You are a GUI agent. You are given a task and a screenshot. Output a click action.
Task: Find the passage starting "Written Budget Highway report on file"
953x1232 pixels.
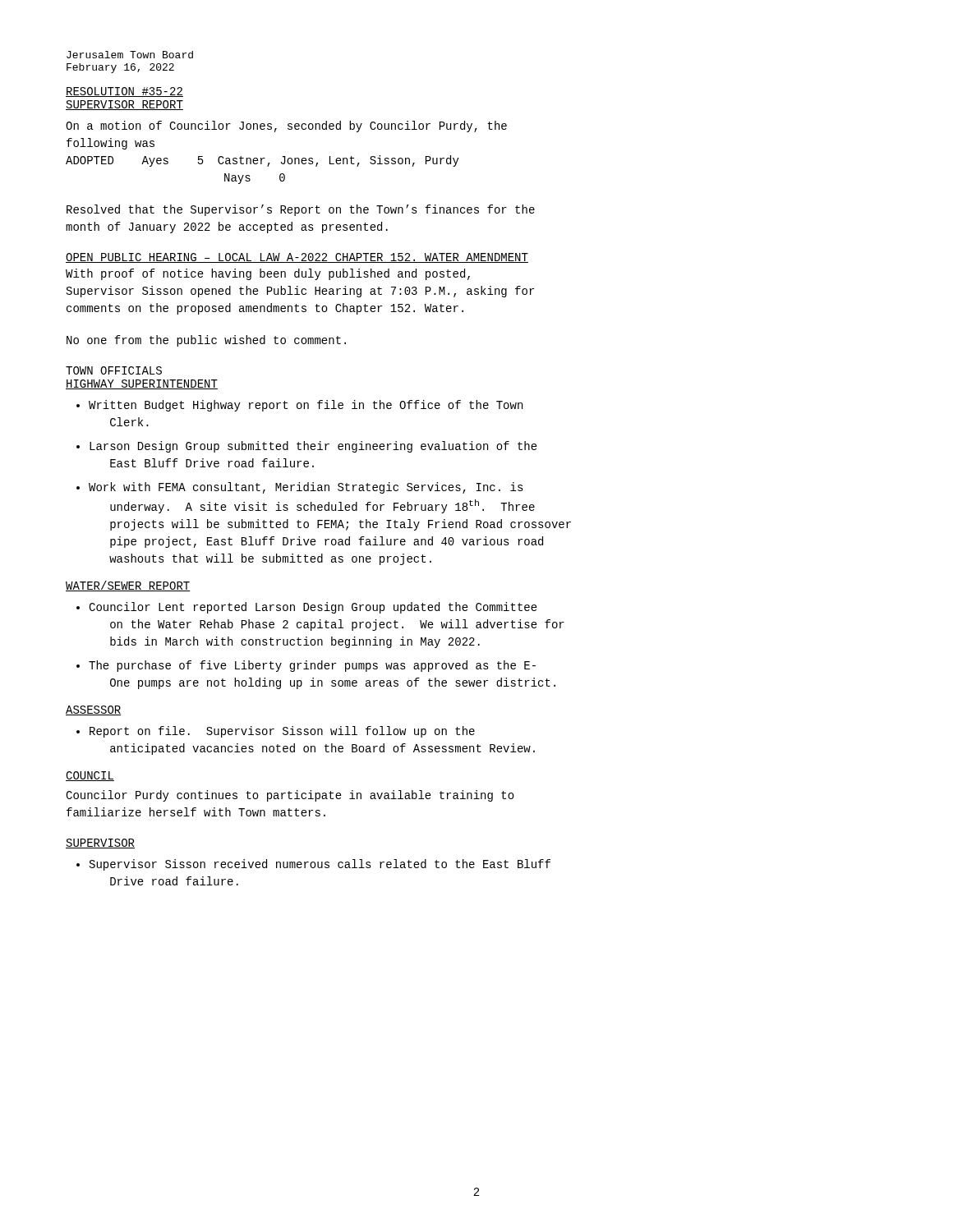pyautogui.click(x=306, y=414)
